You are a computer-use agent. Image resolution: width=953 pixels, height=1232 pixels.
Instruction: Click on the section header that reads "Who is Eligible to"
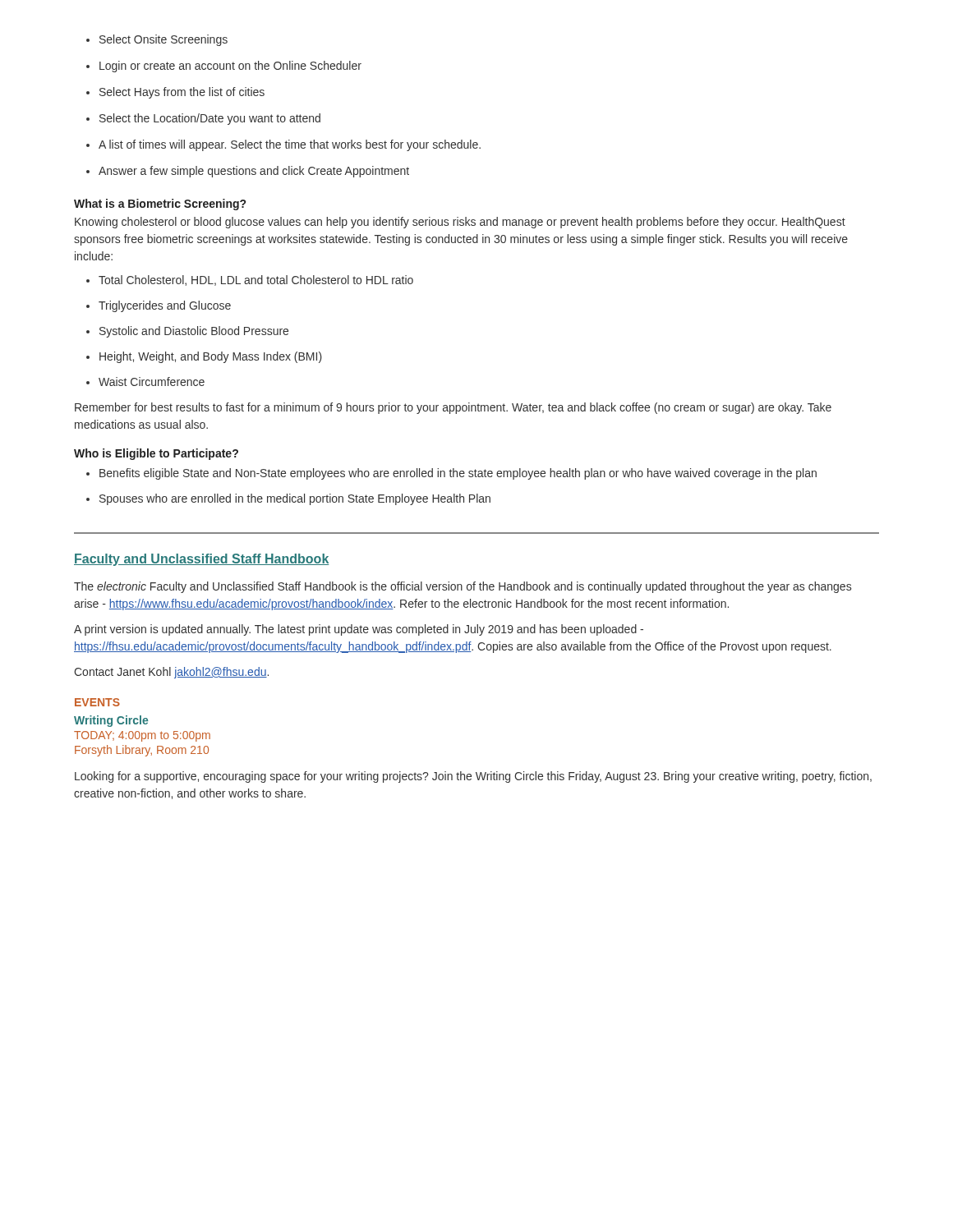[156, 453]
